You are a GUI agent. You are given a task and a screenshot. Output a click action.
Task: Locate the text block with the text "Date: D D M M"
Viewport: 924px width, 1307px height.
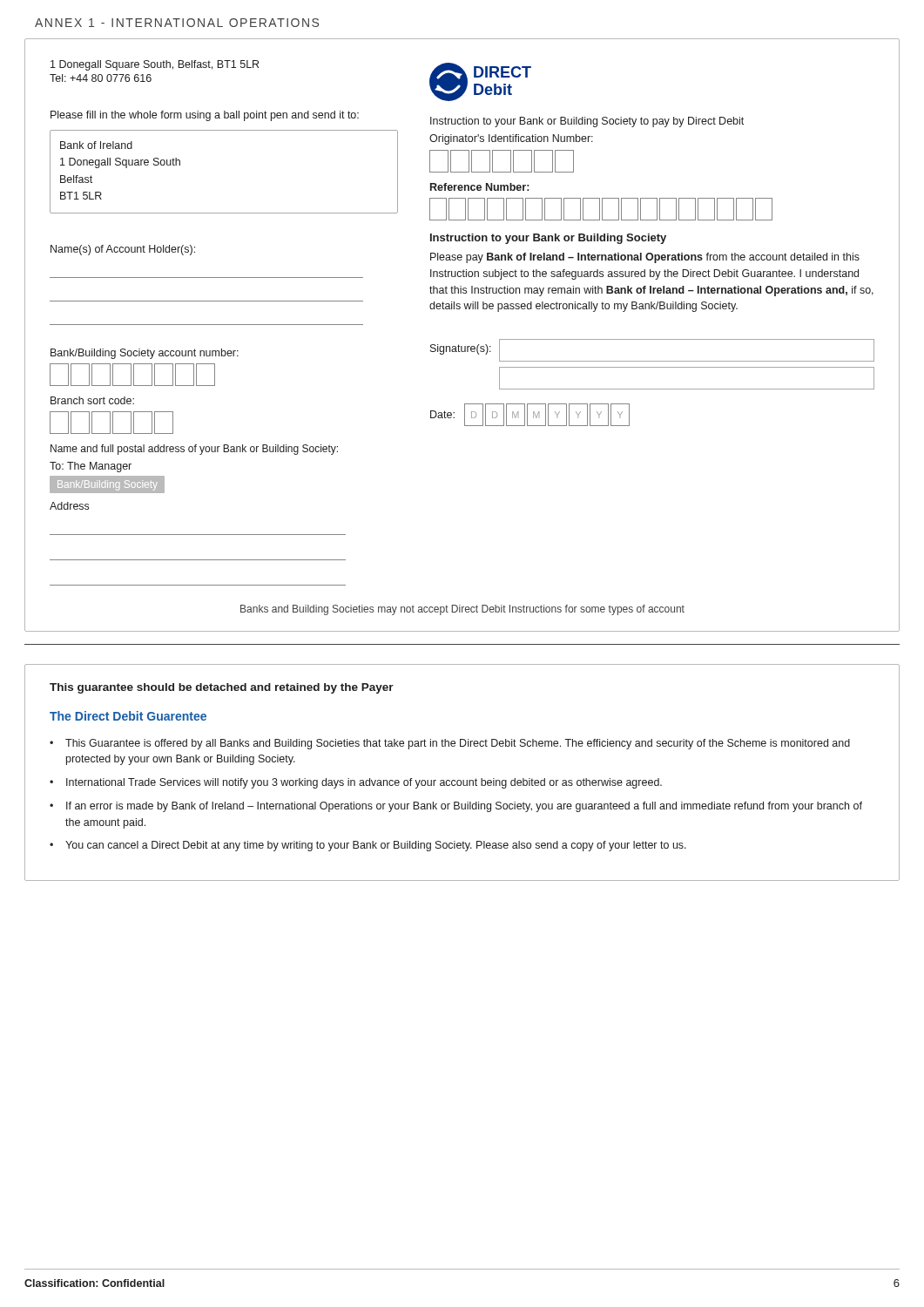530,415
